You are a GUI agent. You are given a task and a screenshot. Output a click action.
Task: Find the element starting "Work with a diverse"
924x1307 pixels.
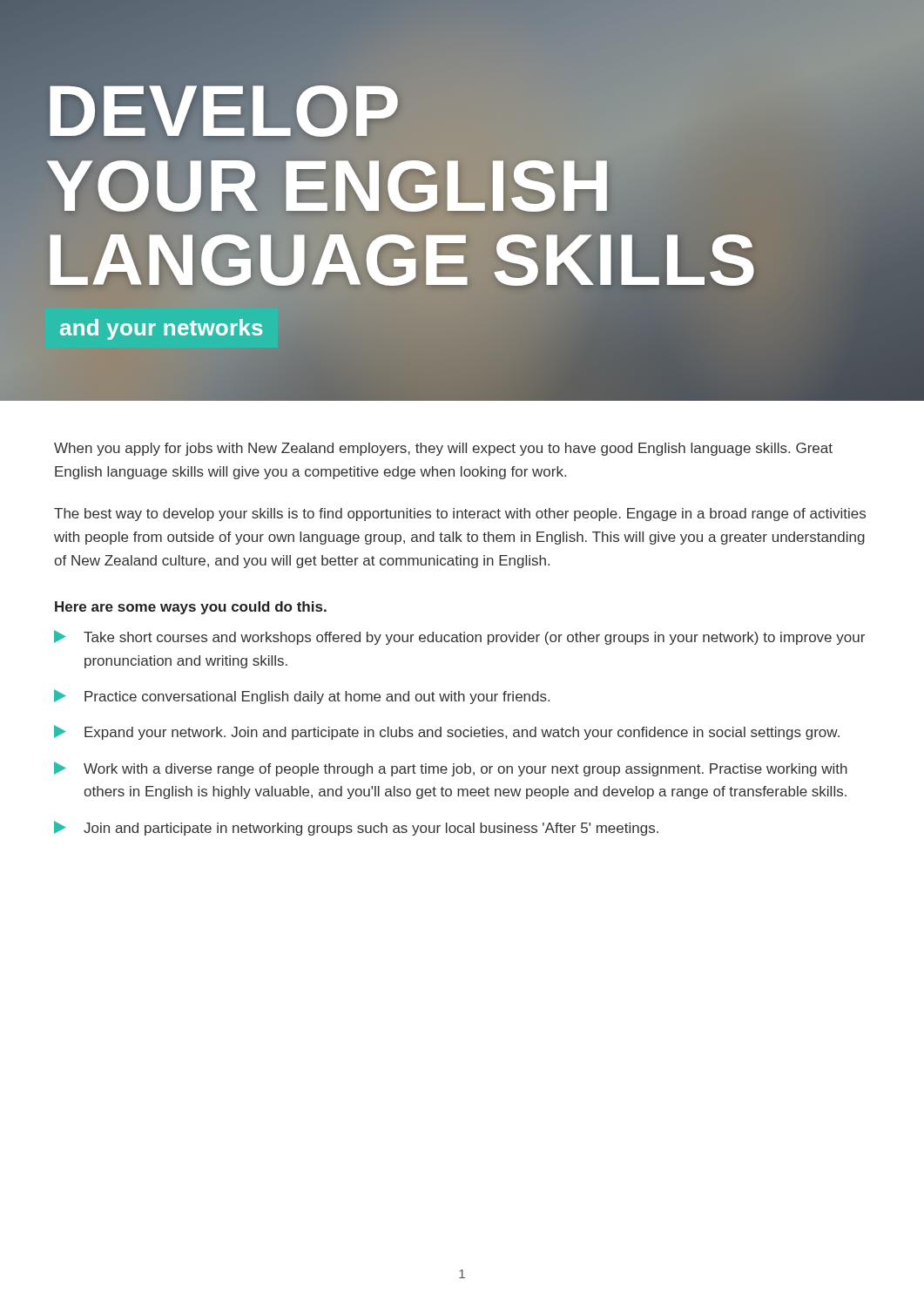(x=462, y=781)
